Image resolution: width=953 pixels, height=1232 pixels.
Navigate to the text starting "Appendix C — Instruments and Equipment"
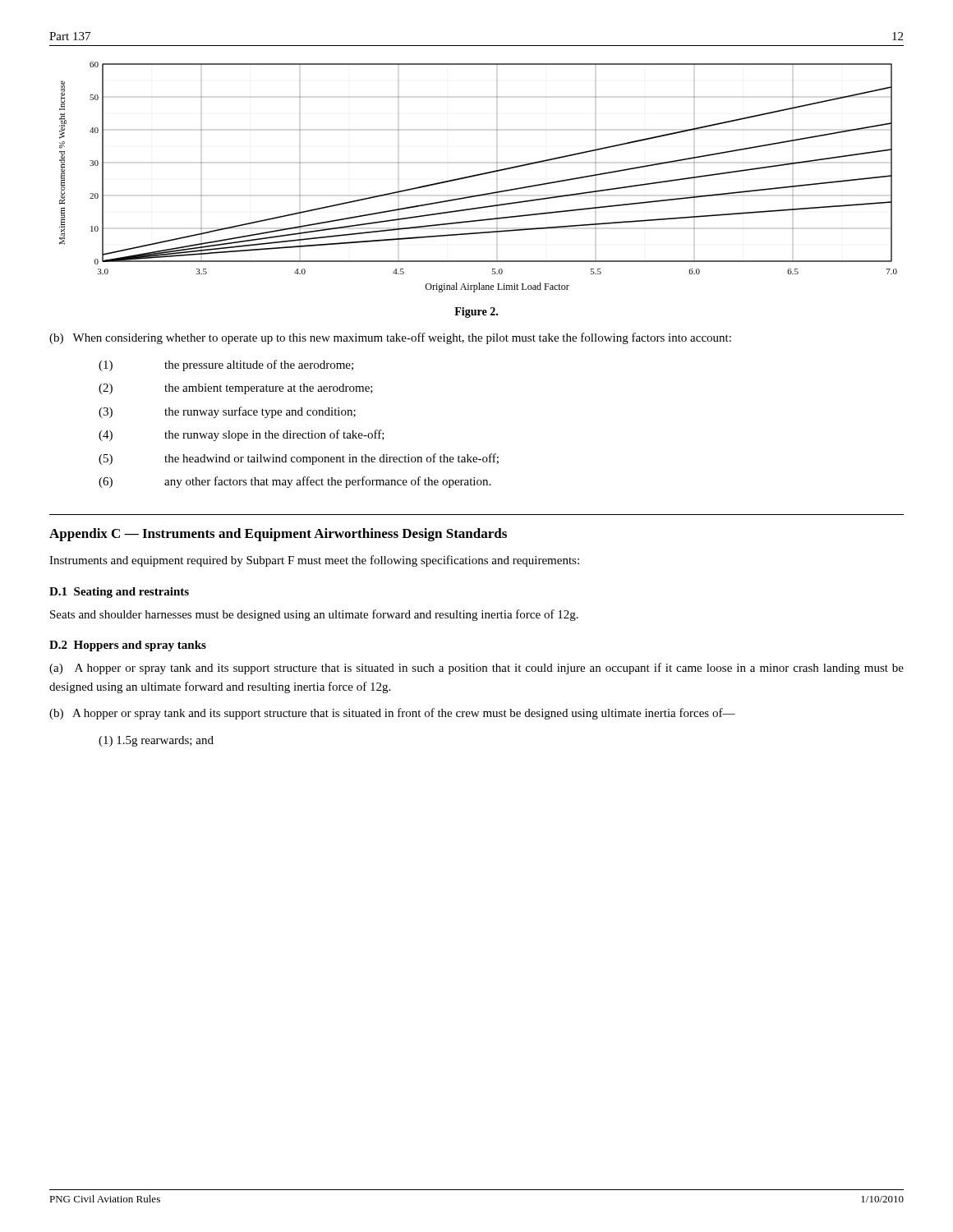coord(278,533)
